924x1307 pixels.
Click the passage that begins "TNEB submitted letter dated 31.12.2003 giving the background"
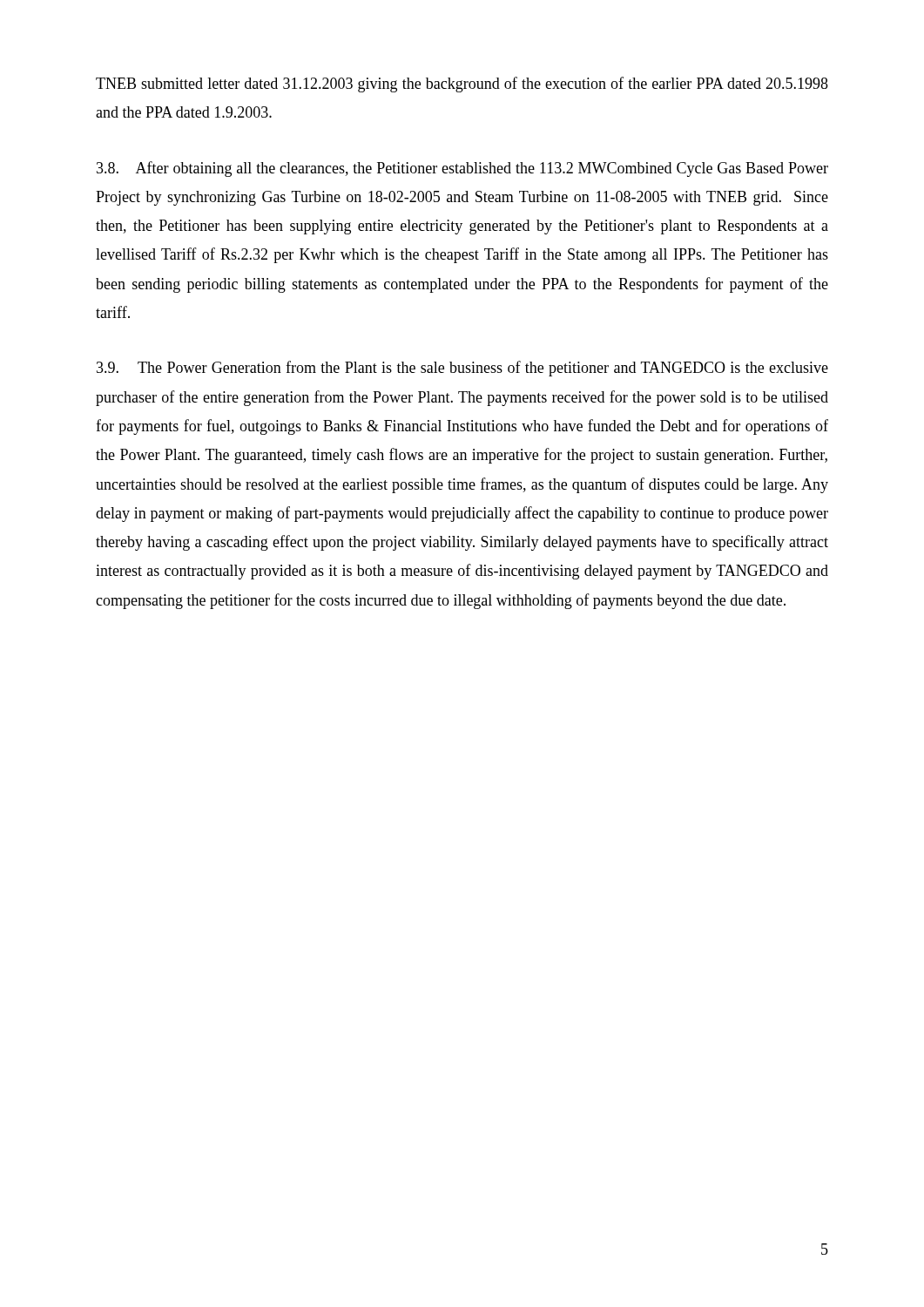pyautogui.click(x=462, y=98)
